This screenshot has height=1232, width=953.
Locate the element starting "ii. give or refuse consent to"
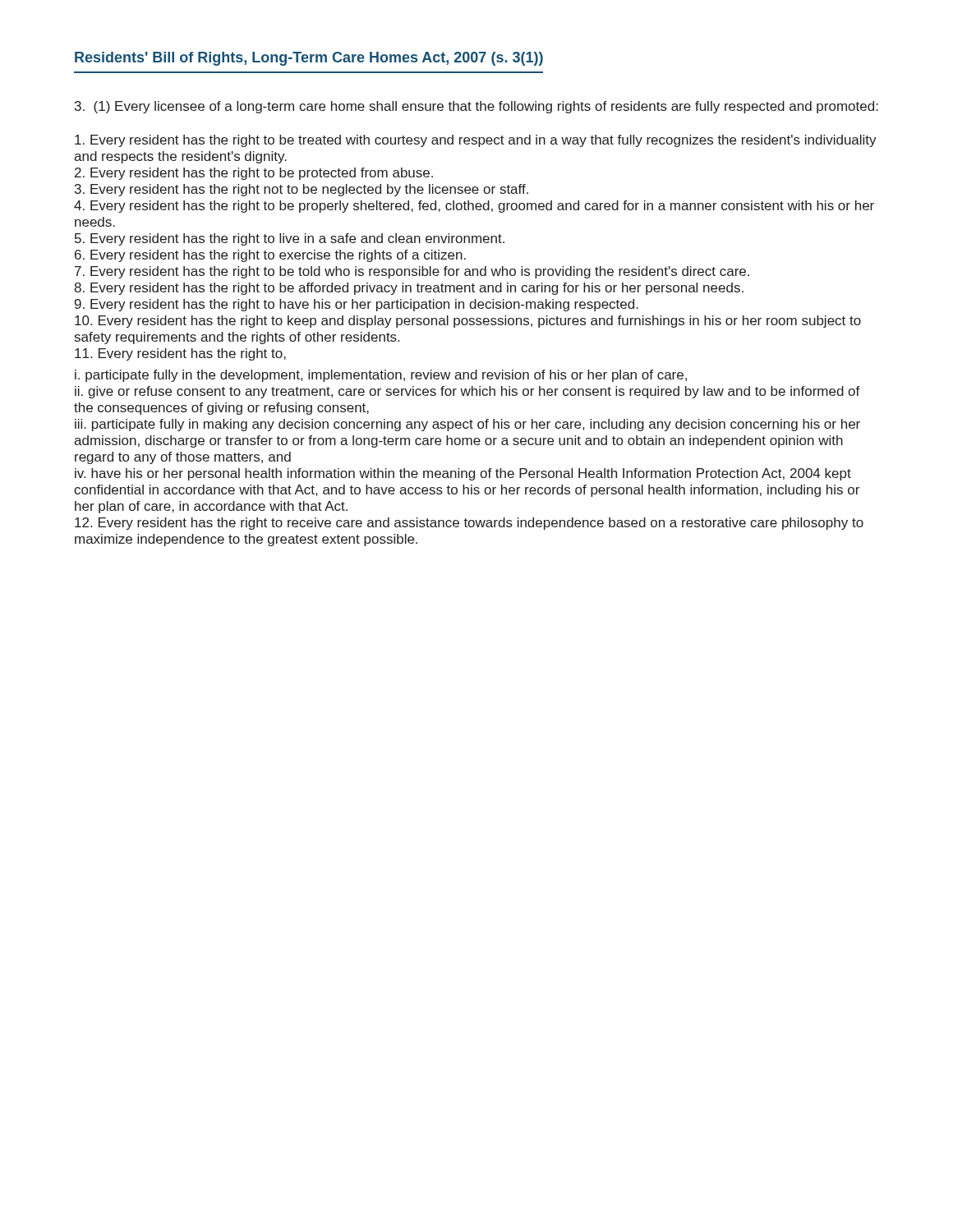pyautogui.click(x=476, y=400)
